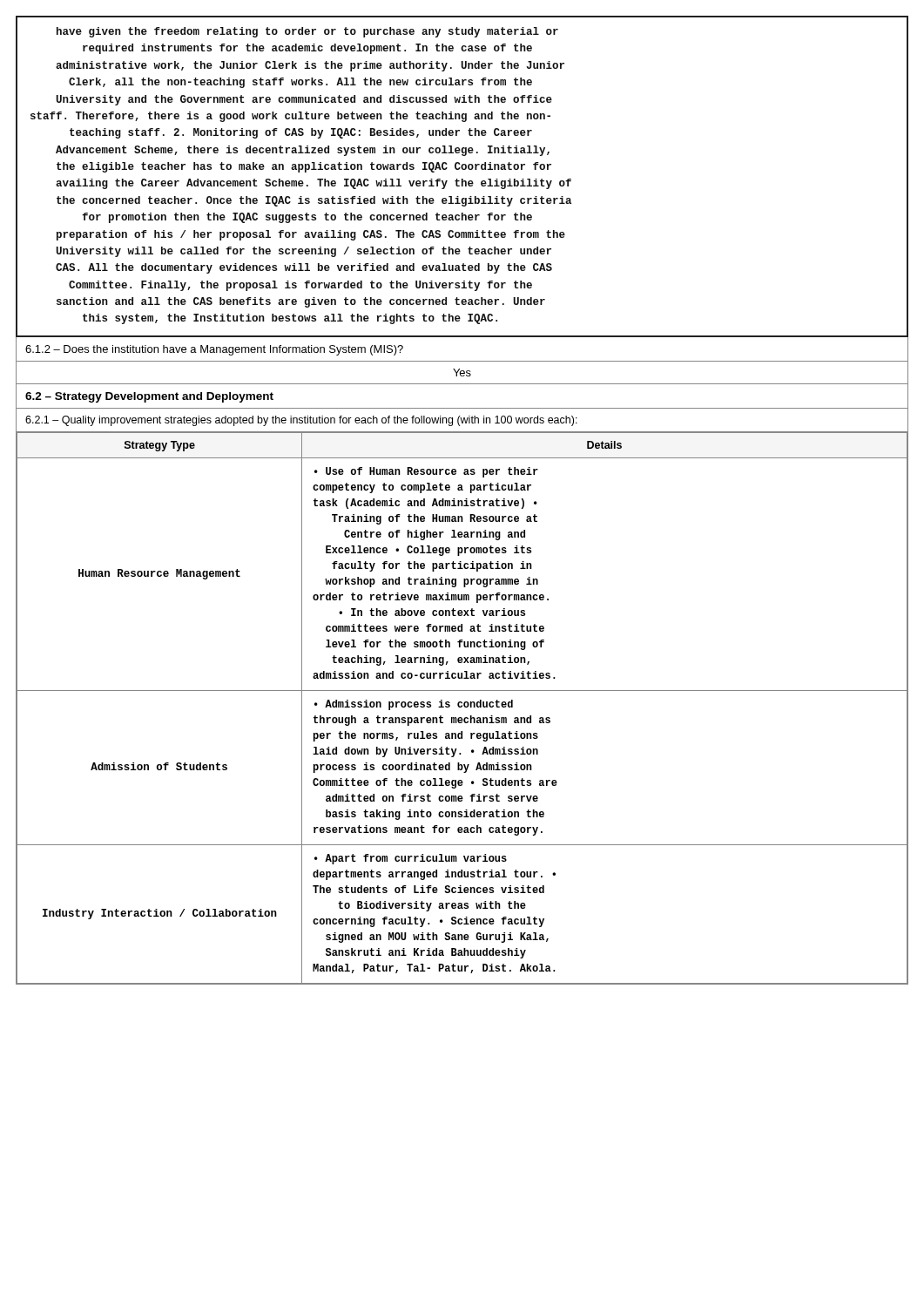
Task: Click on the text block containing "2.1 – Quality improvement"
Action: 301,420
